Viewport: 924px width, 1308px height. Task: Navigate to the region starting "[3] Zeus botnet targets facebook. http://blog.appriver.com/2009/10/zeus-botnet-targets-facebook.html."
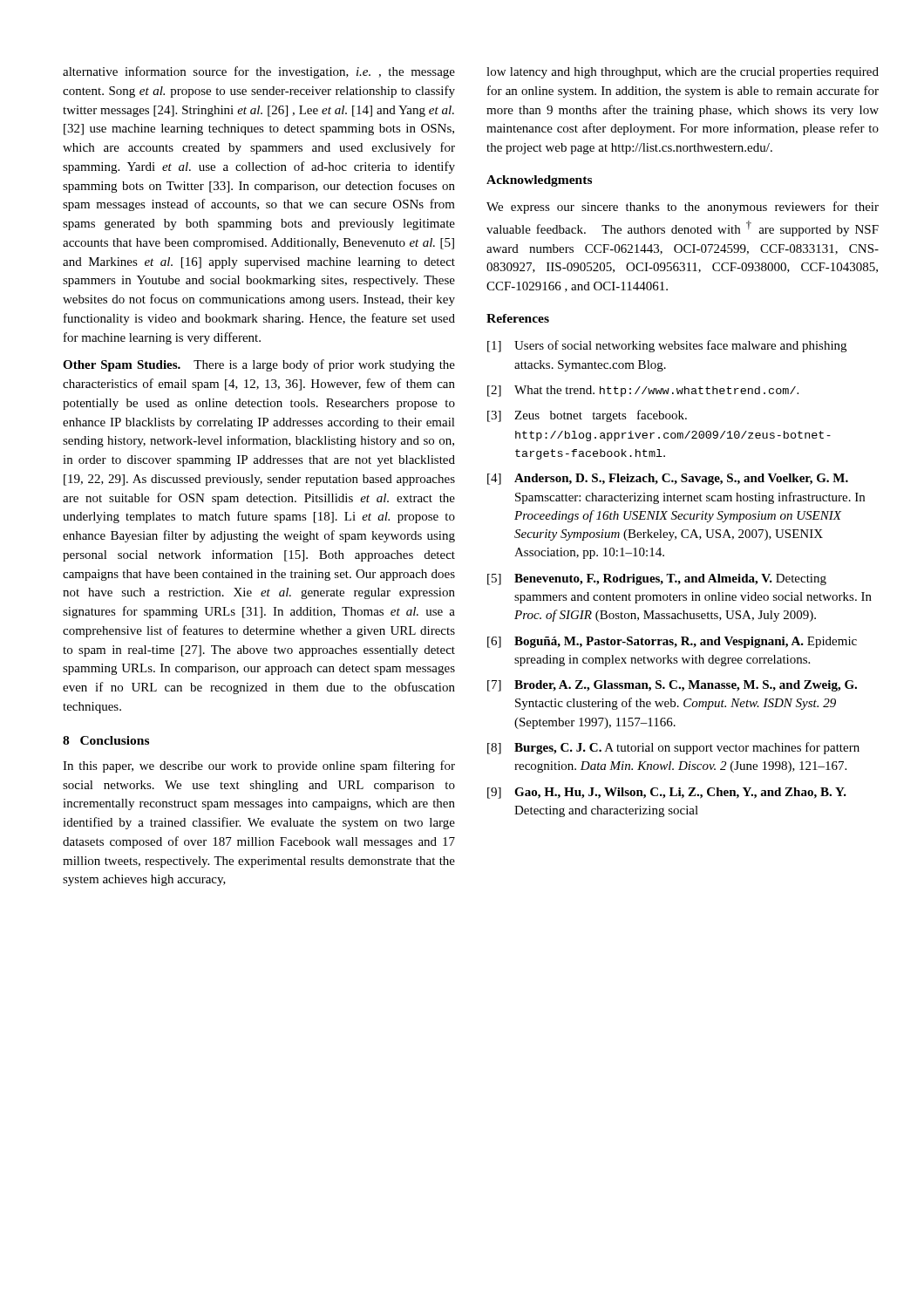(x=683, y=435)
